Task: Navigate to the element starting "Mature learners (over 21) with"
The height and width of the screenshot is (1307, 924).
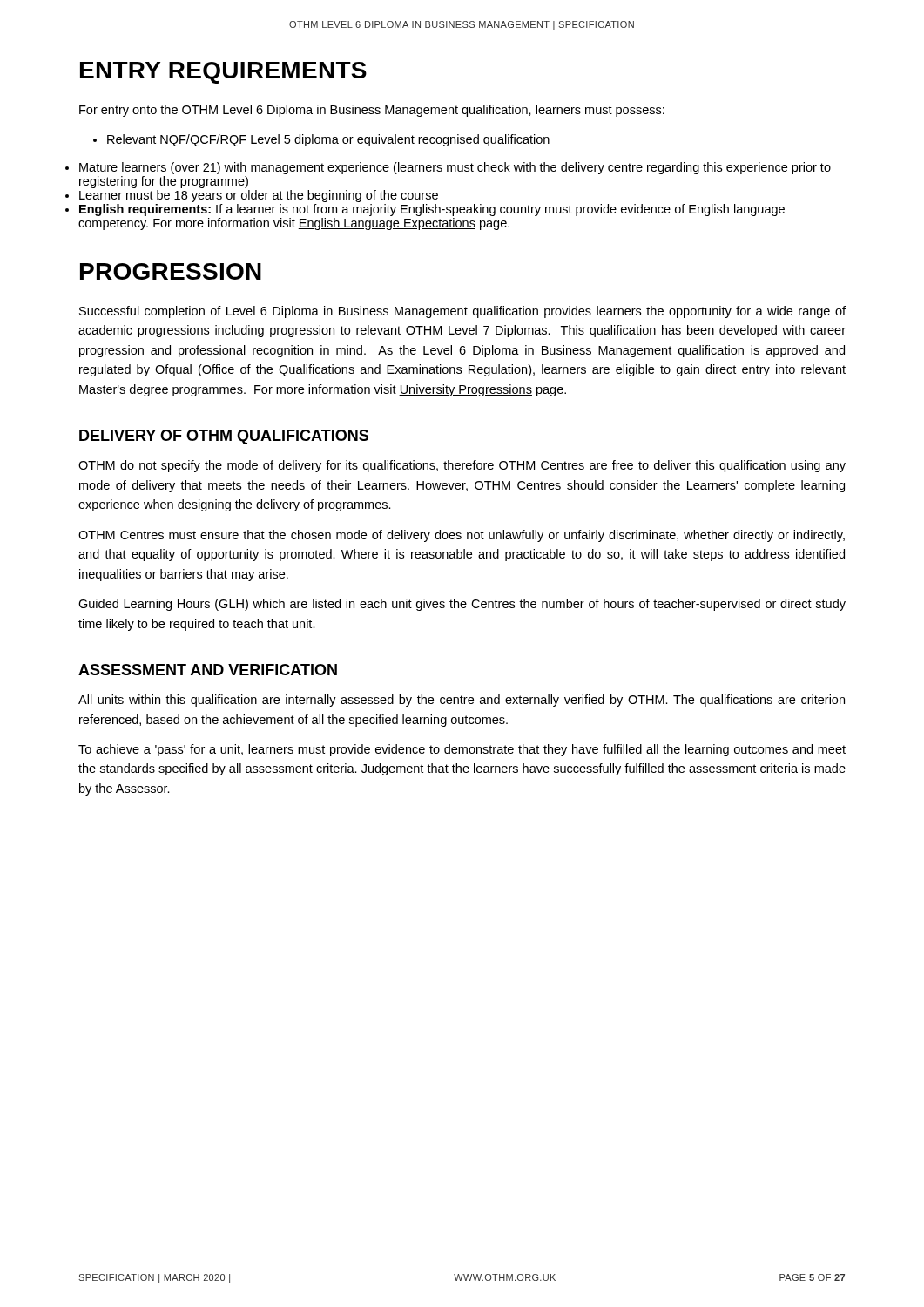Action: [462, 174]
